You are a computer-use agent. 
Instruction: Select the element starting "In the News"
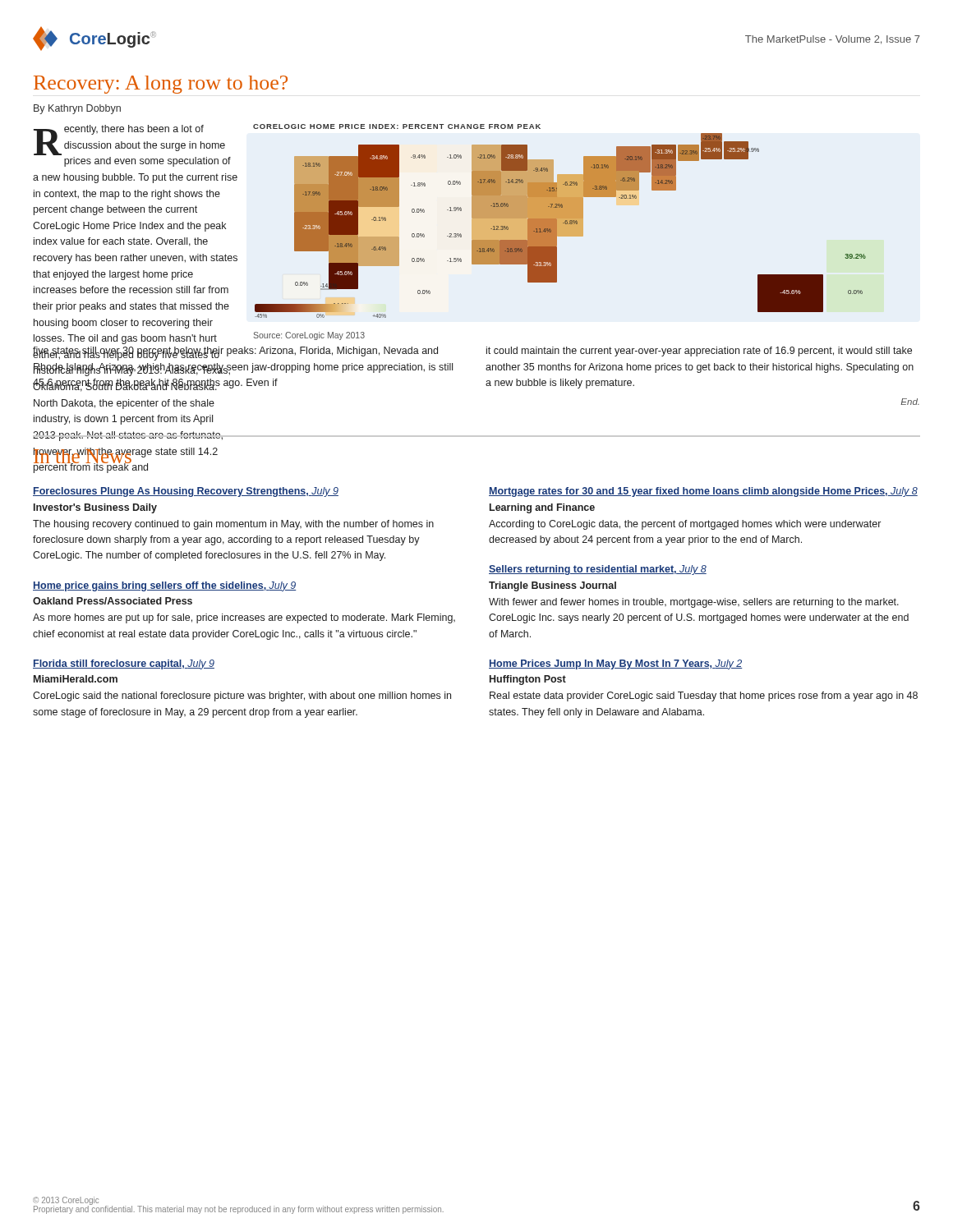(82, 457)
